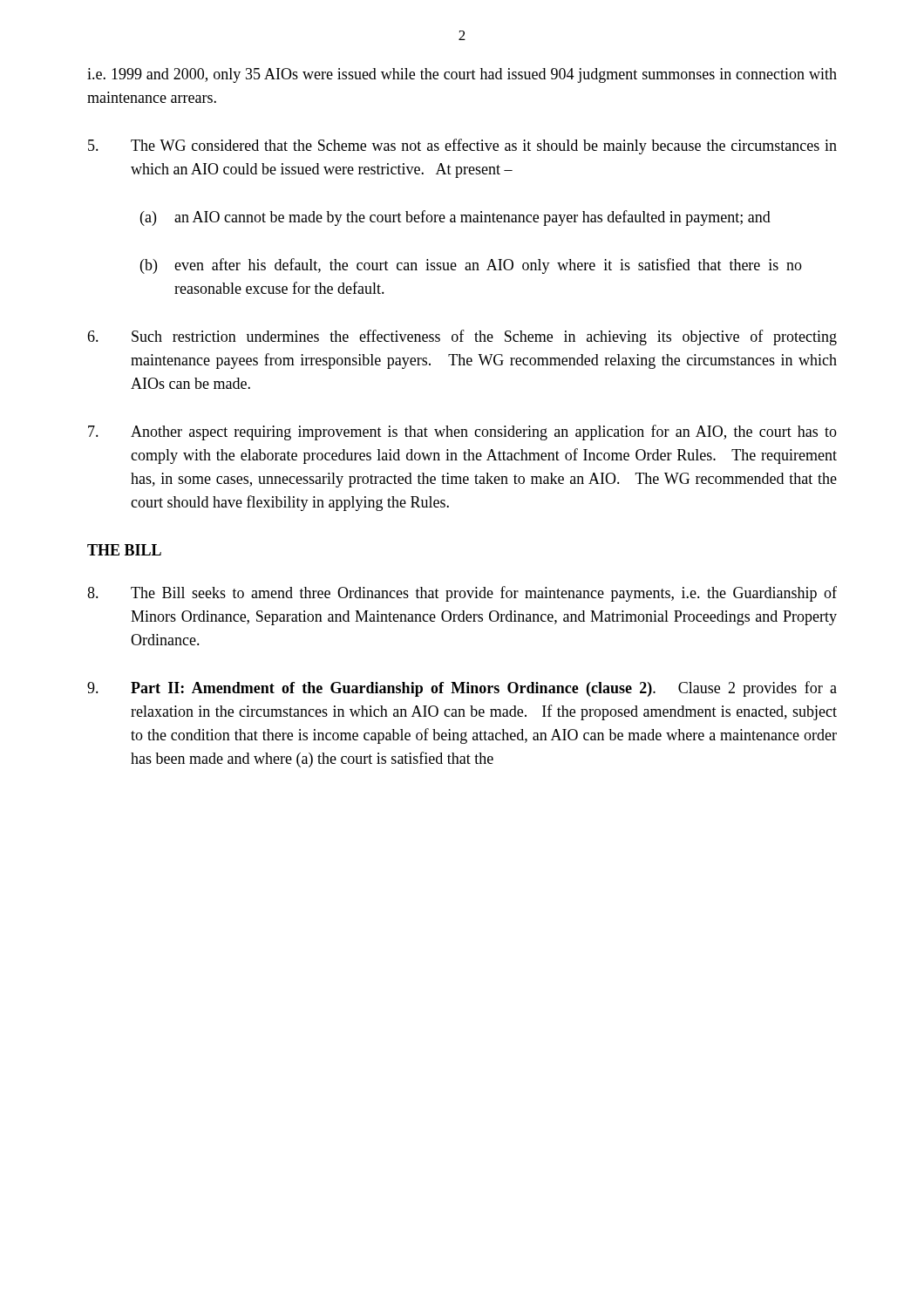
Task: Select the text block starting "The Bill seeks to amend three Ordinances"
Action: [x=462, y=617]
